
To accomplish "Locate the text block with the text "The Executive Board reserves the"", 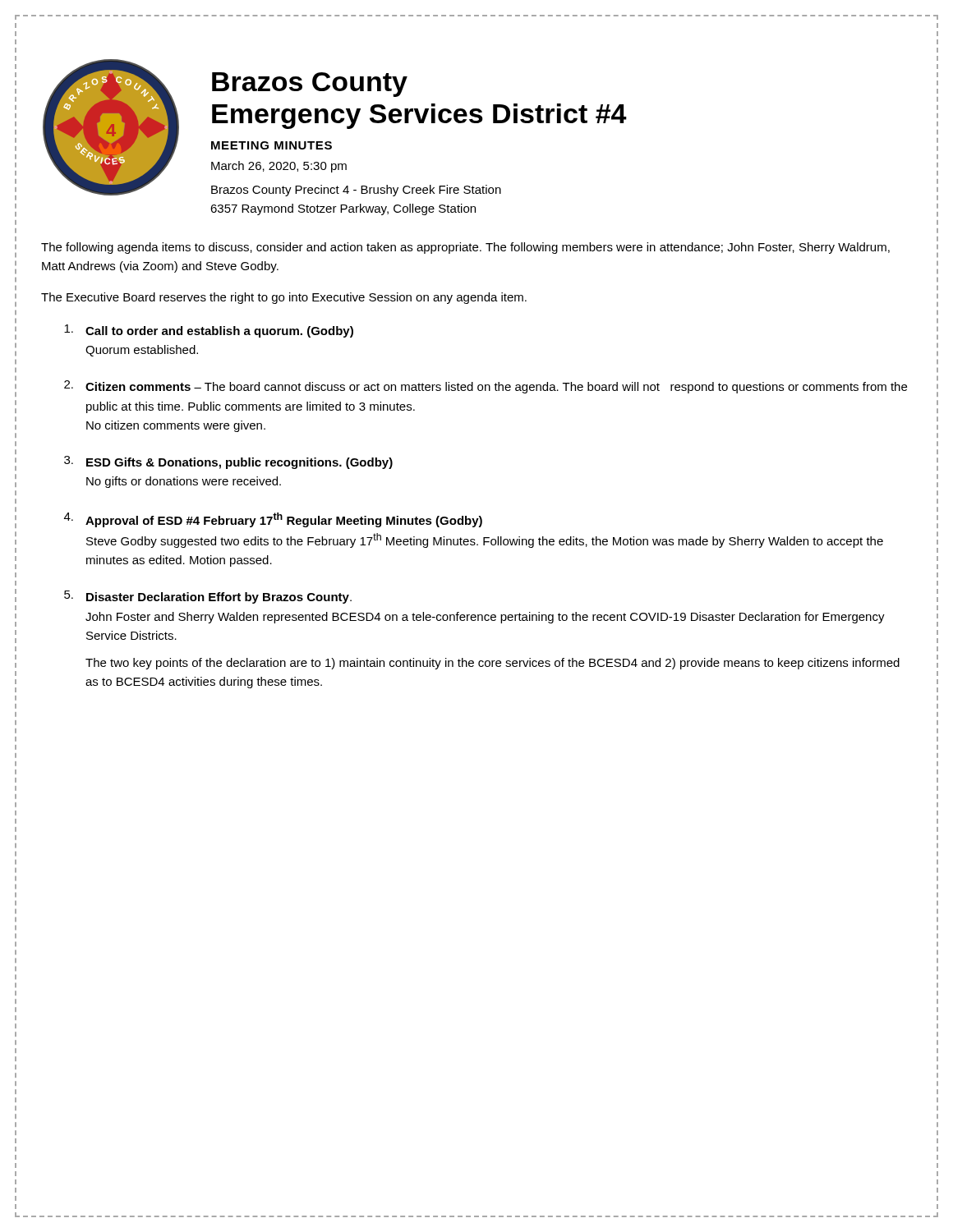I will 284,297.
